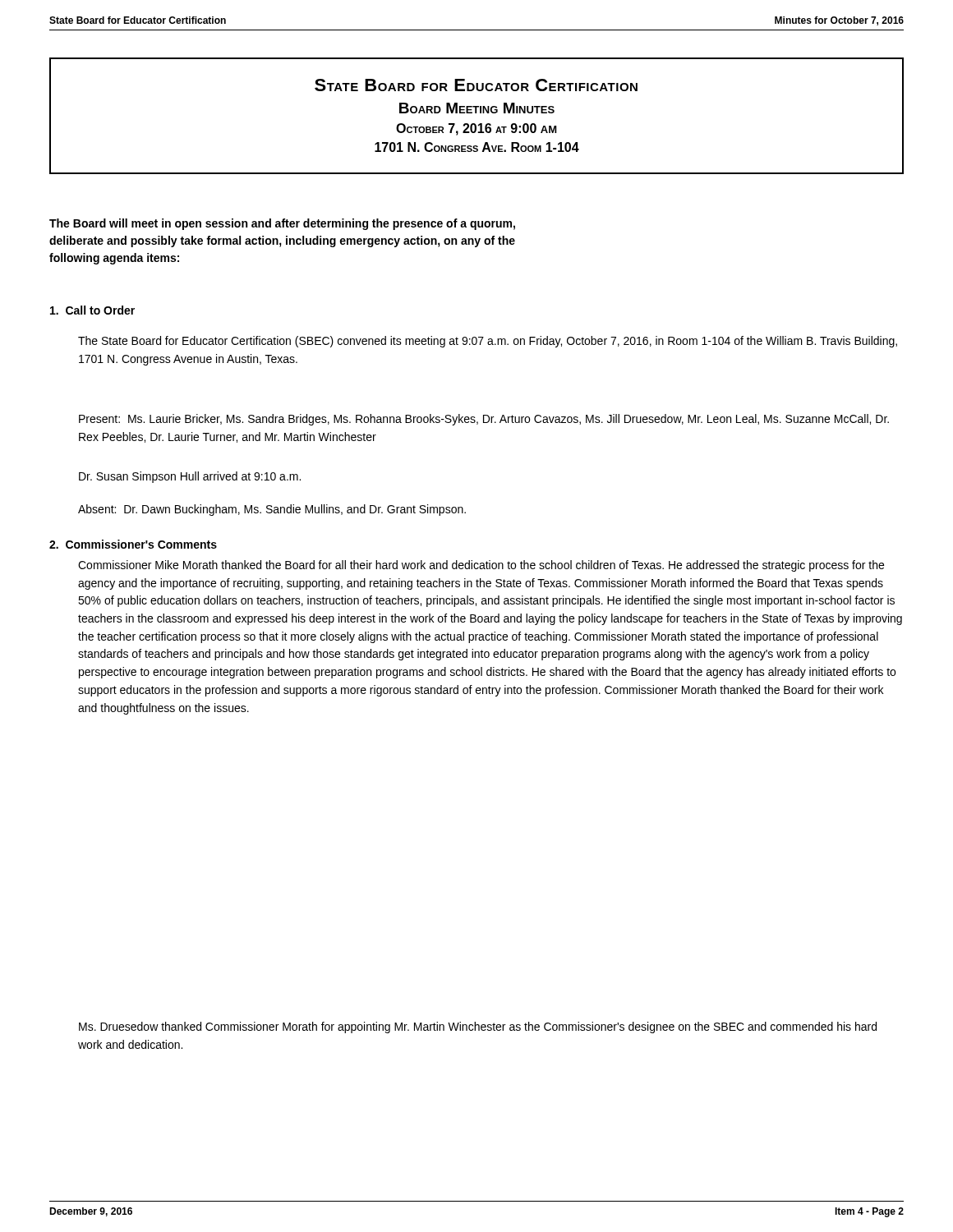Click on the text block that reads "Dr. Susan Simpson Hull arrived at"
953x1232 pixels.
click(x=190, y=476)
